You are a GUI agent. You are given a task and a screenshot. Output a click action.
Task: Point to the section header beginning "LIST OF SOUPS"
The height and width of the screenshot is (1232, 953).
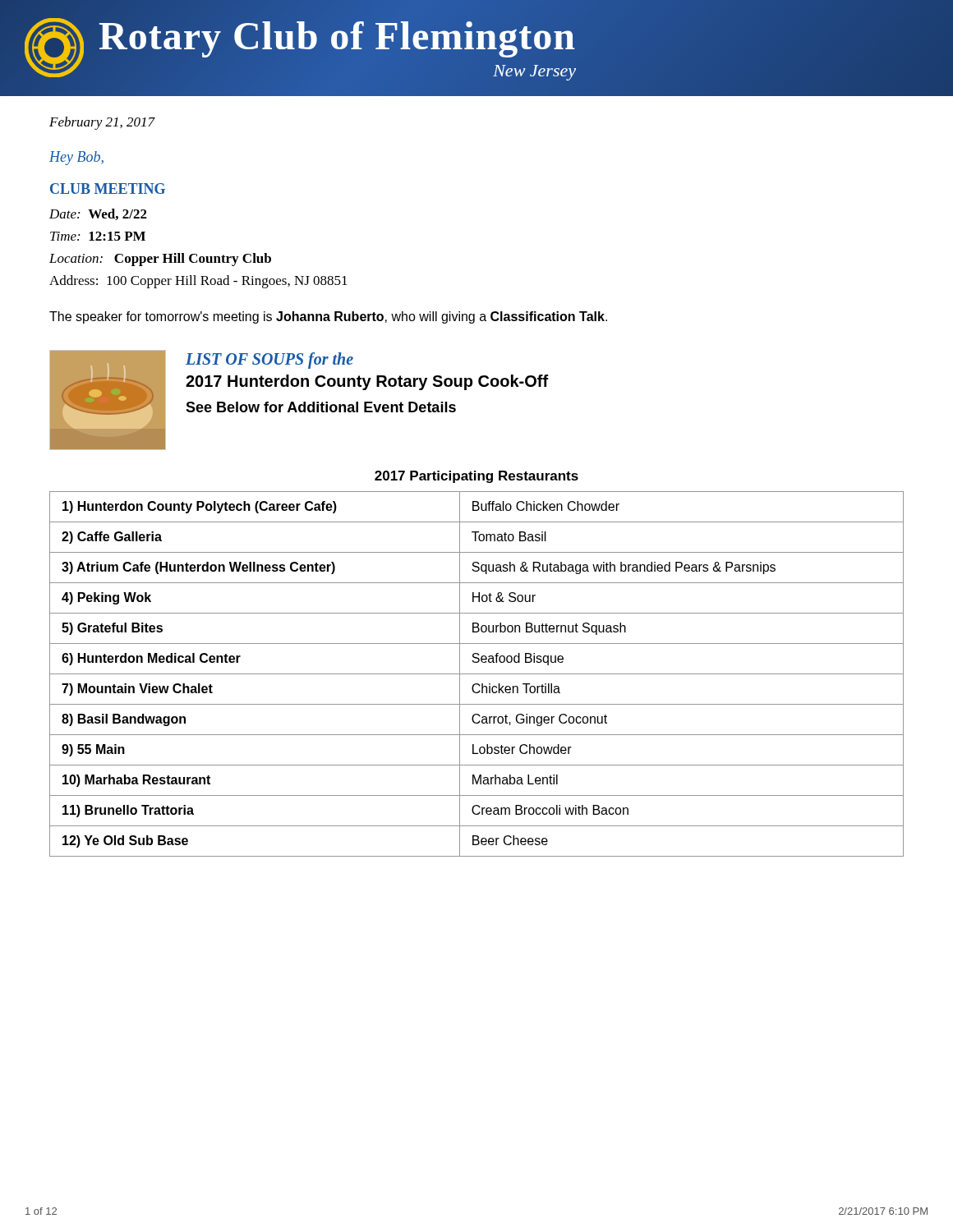(270, 359)
